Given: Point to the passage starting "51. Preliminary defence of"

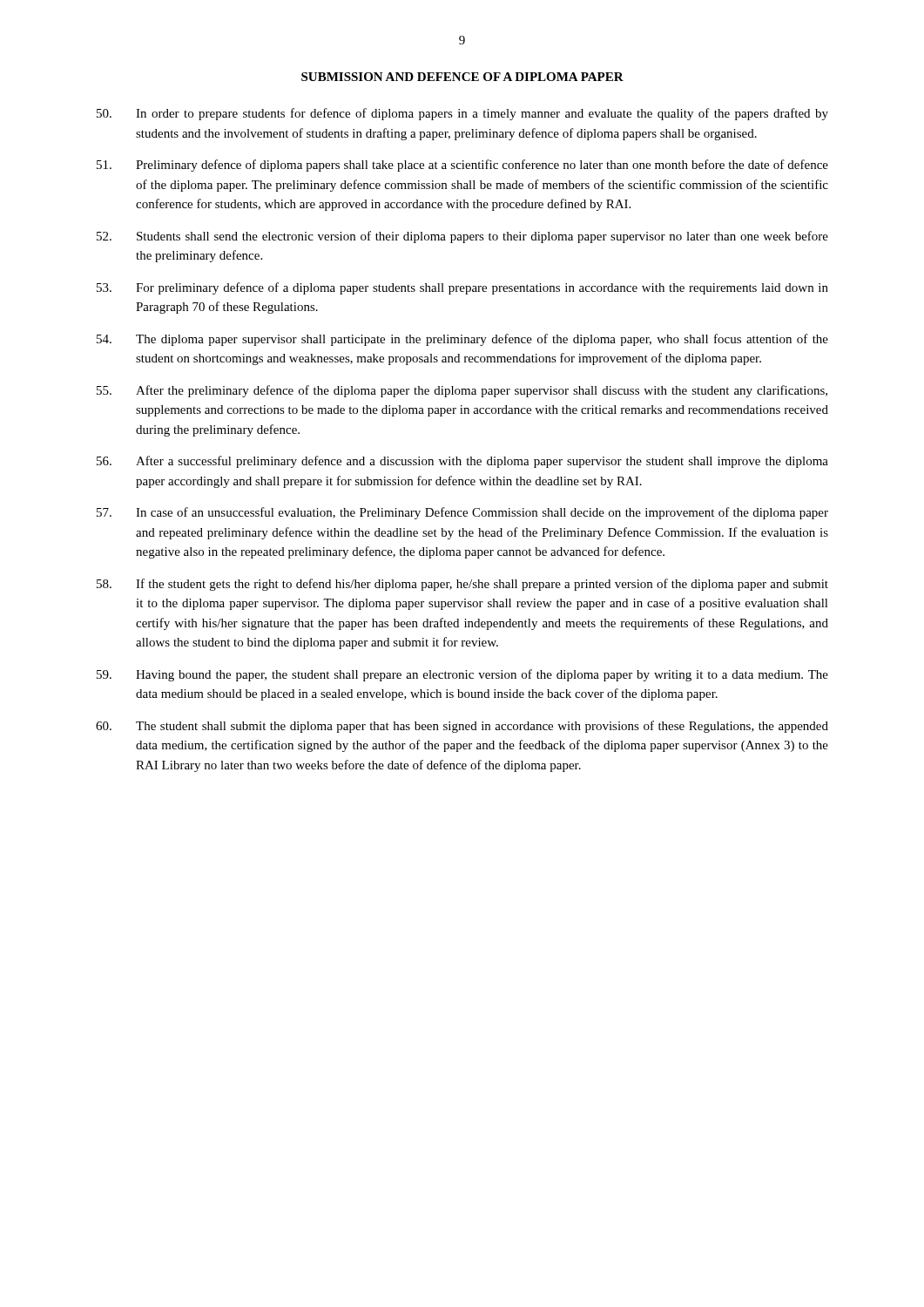Looking at the screenshot, I should [462, 185].
